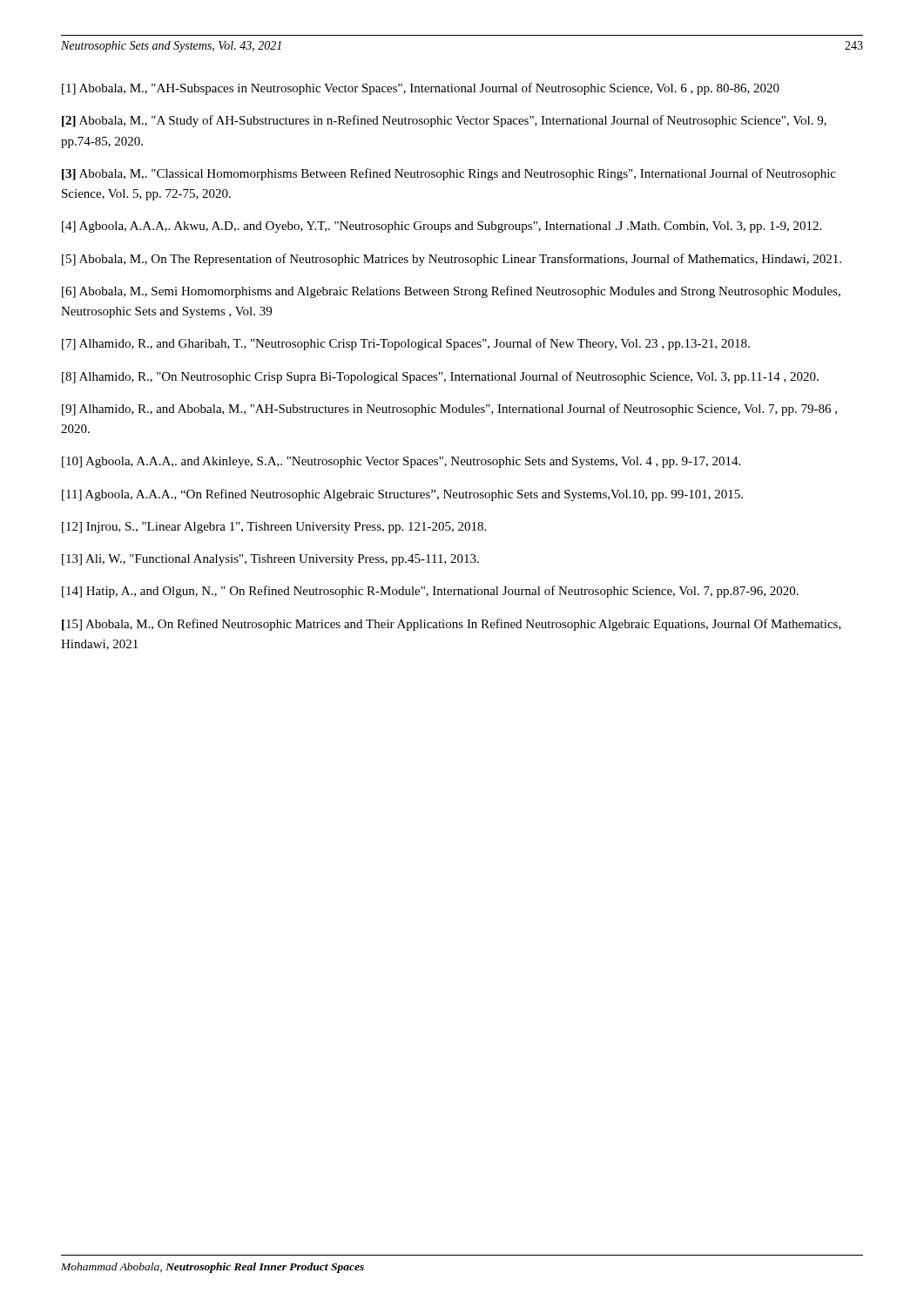Image resolution: width=924 pixels, height=1307 pixels.
Task: Point to the block starting "[5] Abobala, M., On The Representation of Neutrosophic"
Action: (x=462, y=259)
